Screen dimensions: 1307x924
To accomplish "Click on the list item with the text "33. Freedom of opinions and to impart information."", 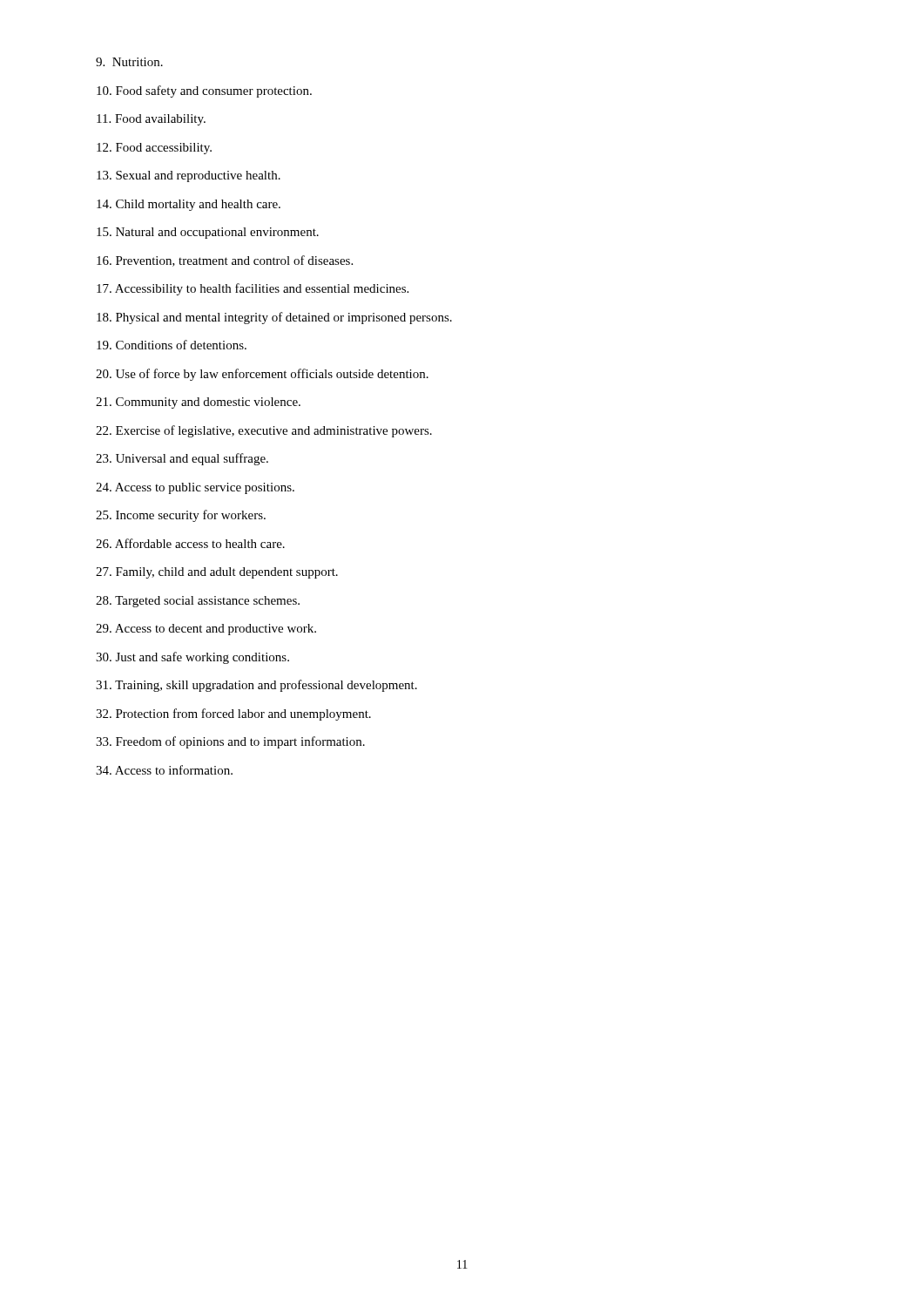I will pyautogui.click(x=231, y=742).
